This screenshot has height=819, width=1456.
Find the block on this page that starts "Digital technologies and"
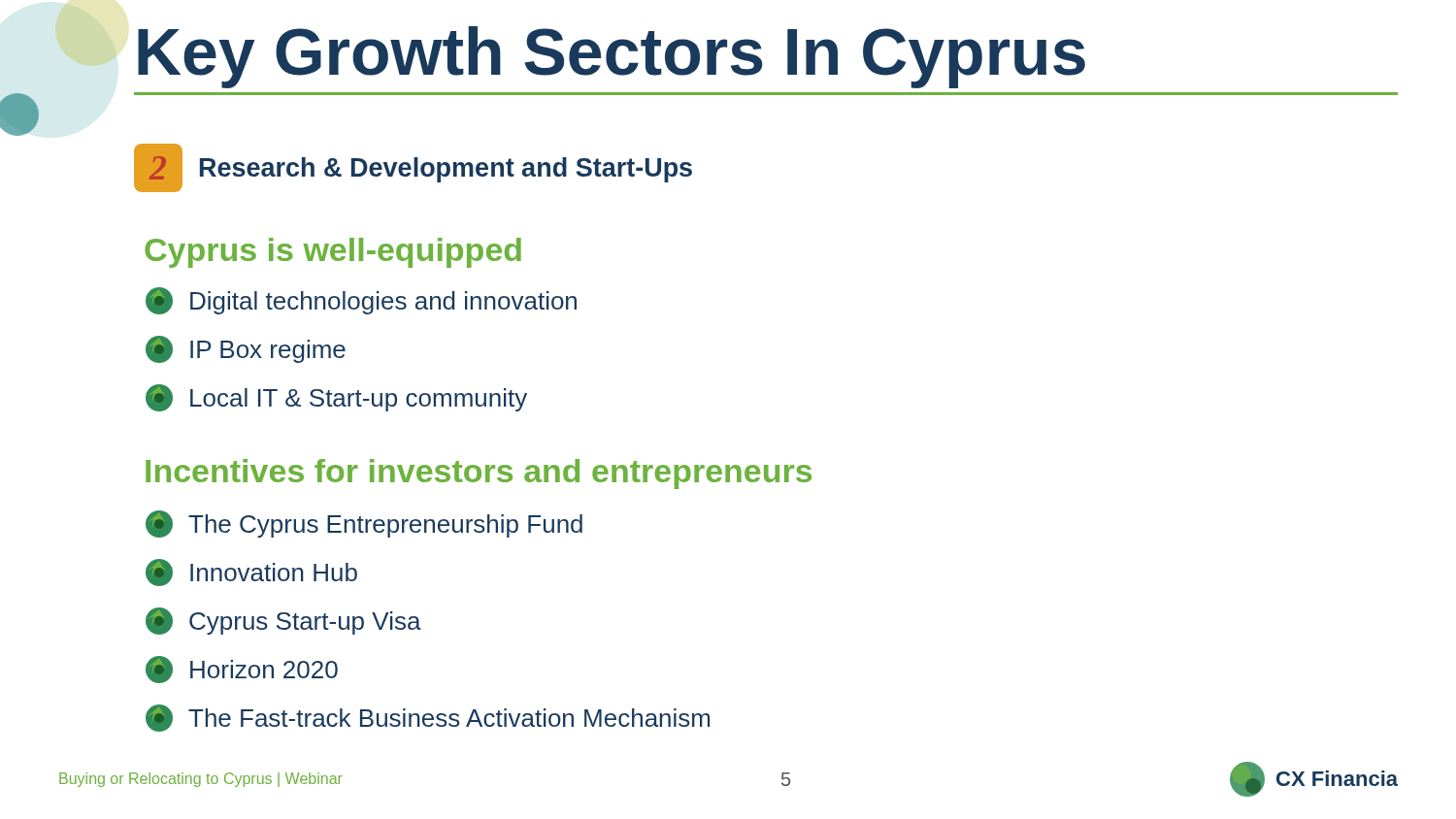click(x=361, y=301)
